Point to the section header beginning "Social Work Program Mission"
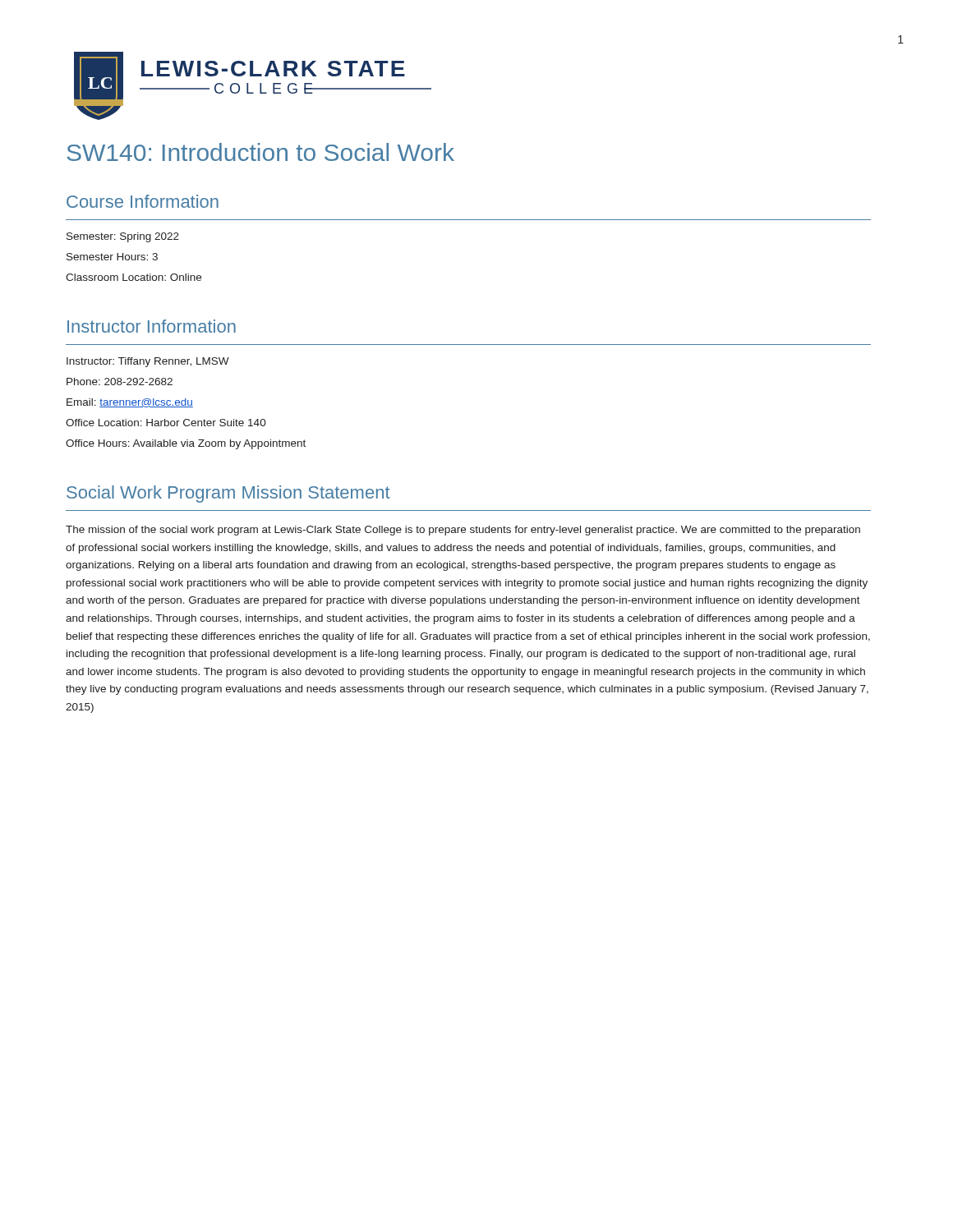 (228, 492)
